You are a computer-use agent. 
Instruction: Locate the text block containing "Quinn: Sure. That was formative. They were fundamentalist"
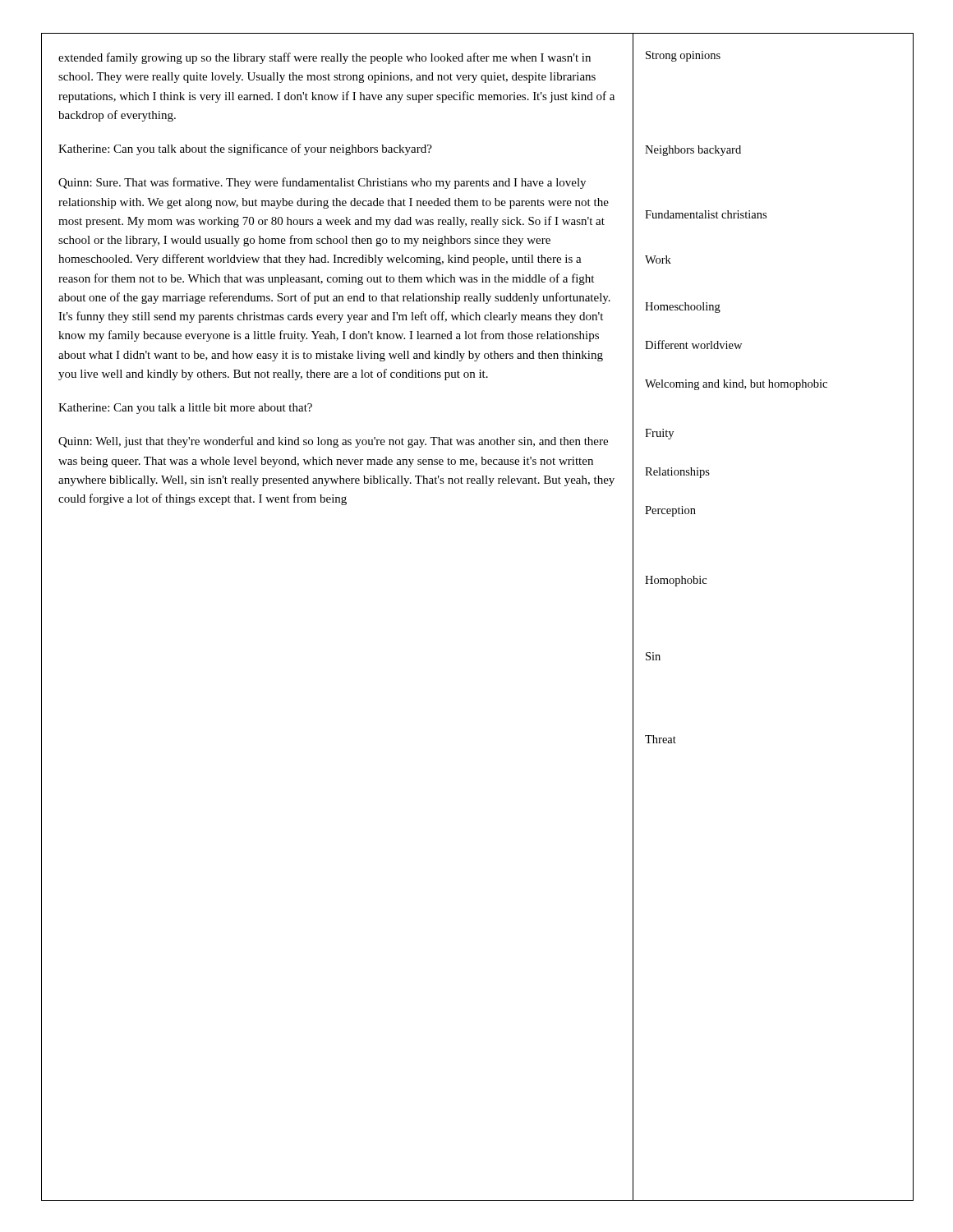335,278
